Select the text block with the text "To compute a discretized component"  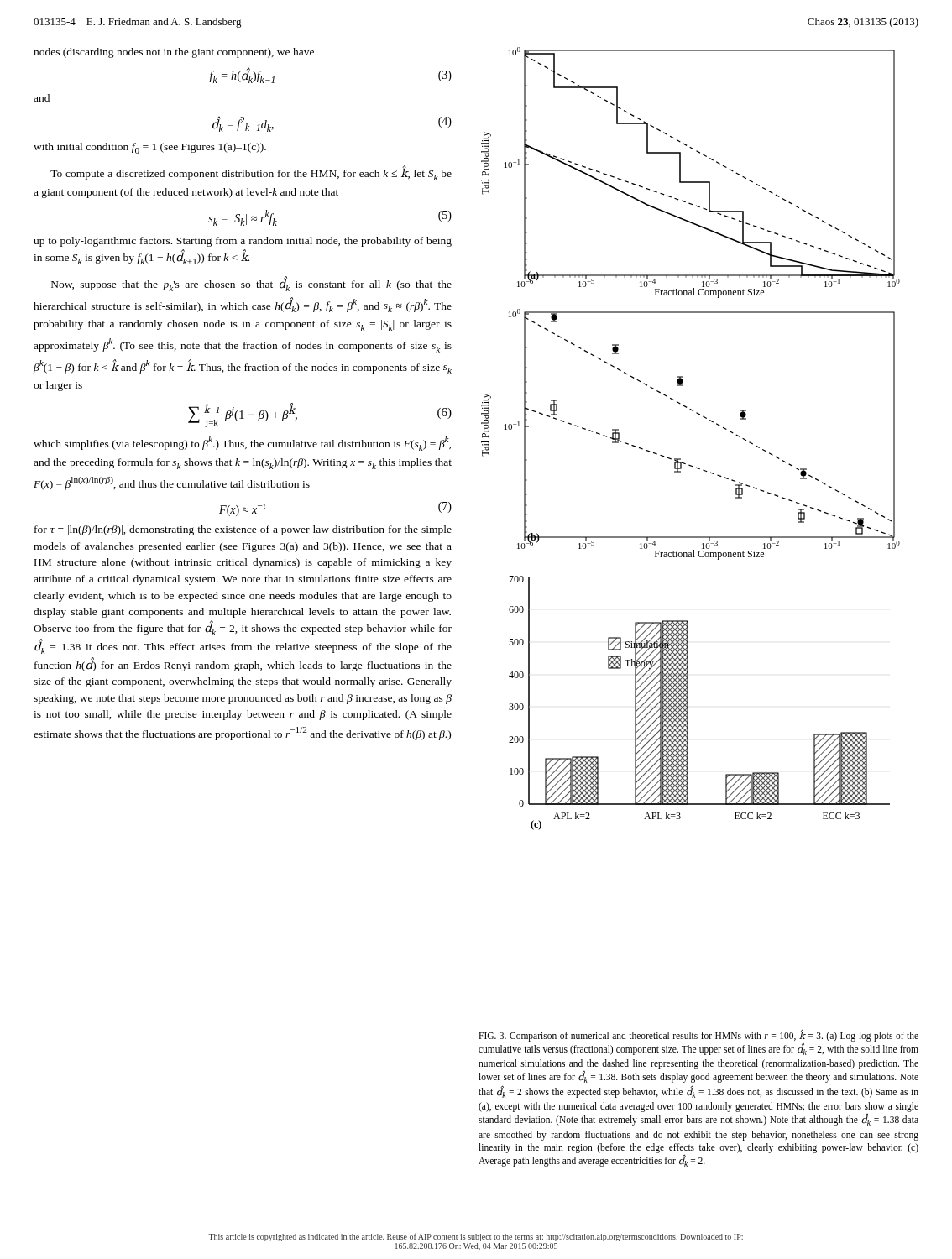243,183
